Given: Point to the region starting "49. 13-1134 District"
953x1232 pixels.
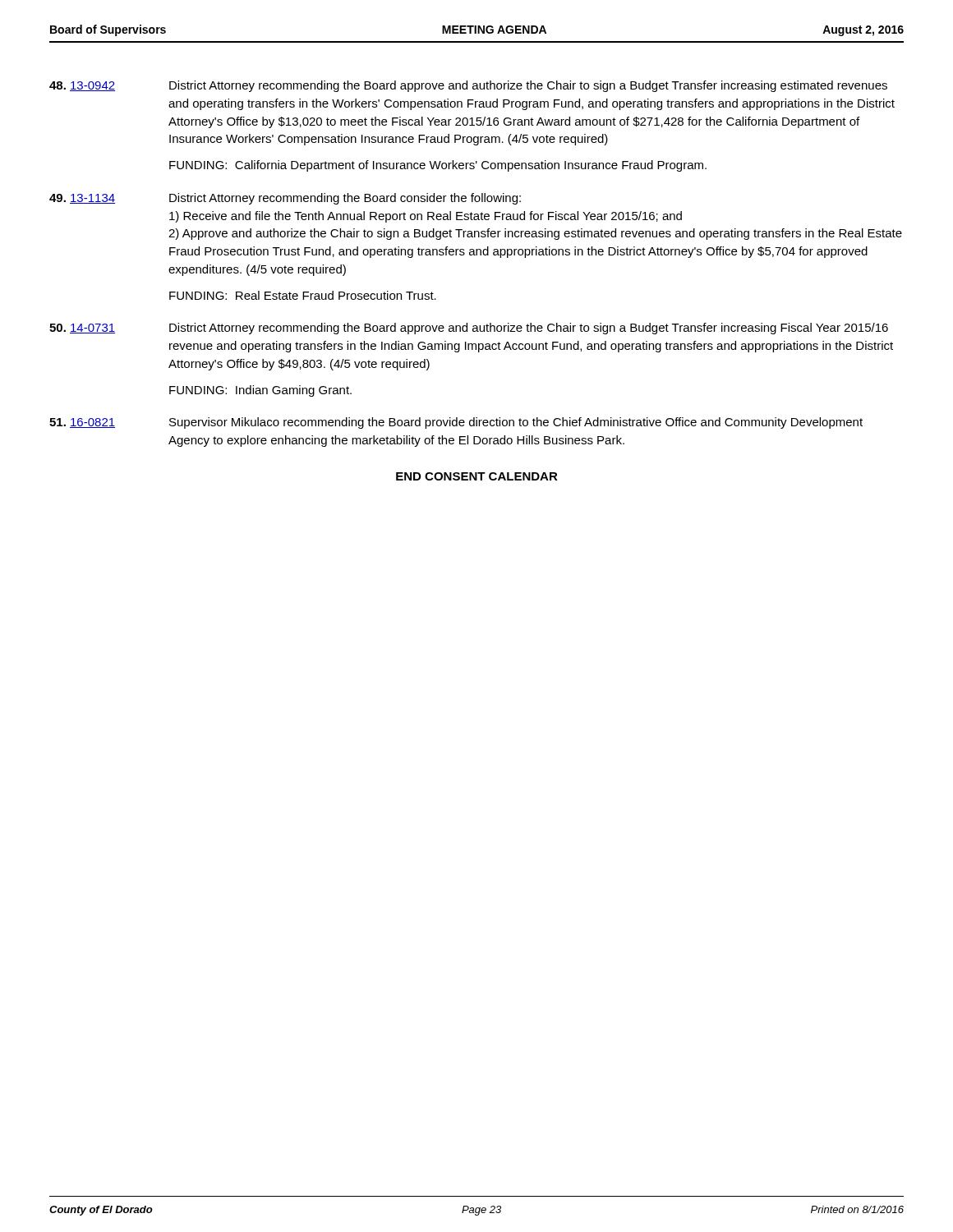Looking at the screenshot, I should click(476, 233).
